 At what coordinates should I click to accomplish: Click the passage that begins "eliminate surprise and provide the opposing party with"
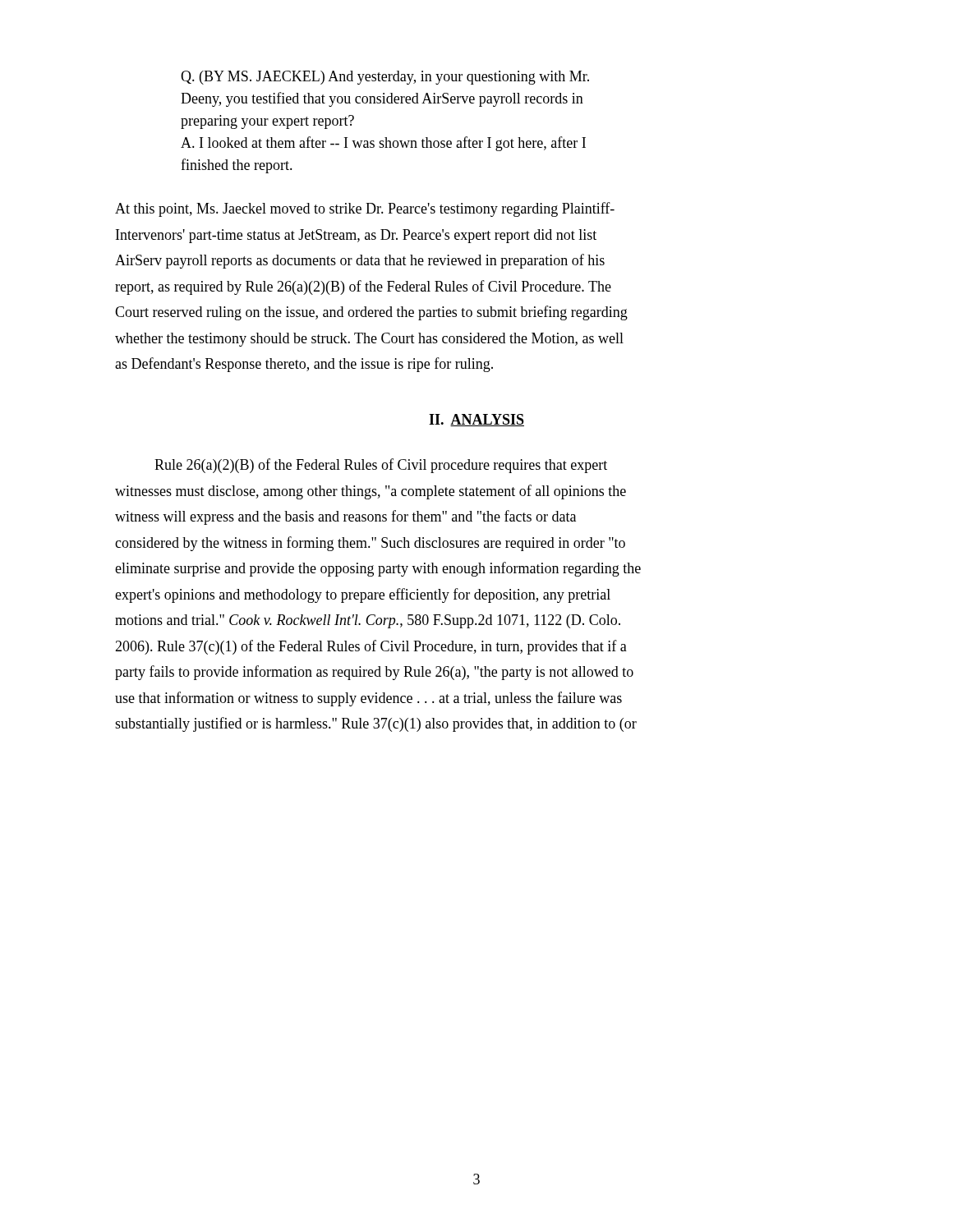click(378, 568)
